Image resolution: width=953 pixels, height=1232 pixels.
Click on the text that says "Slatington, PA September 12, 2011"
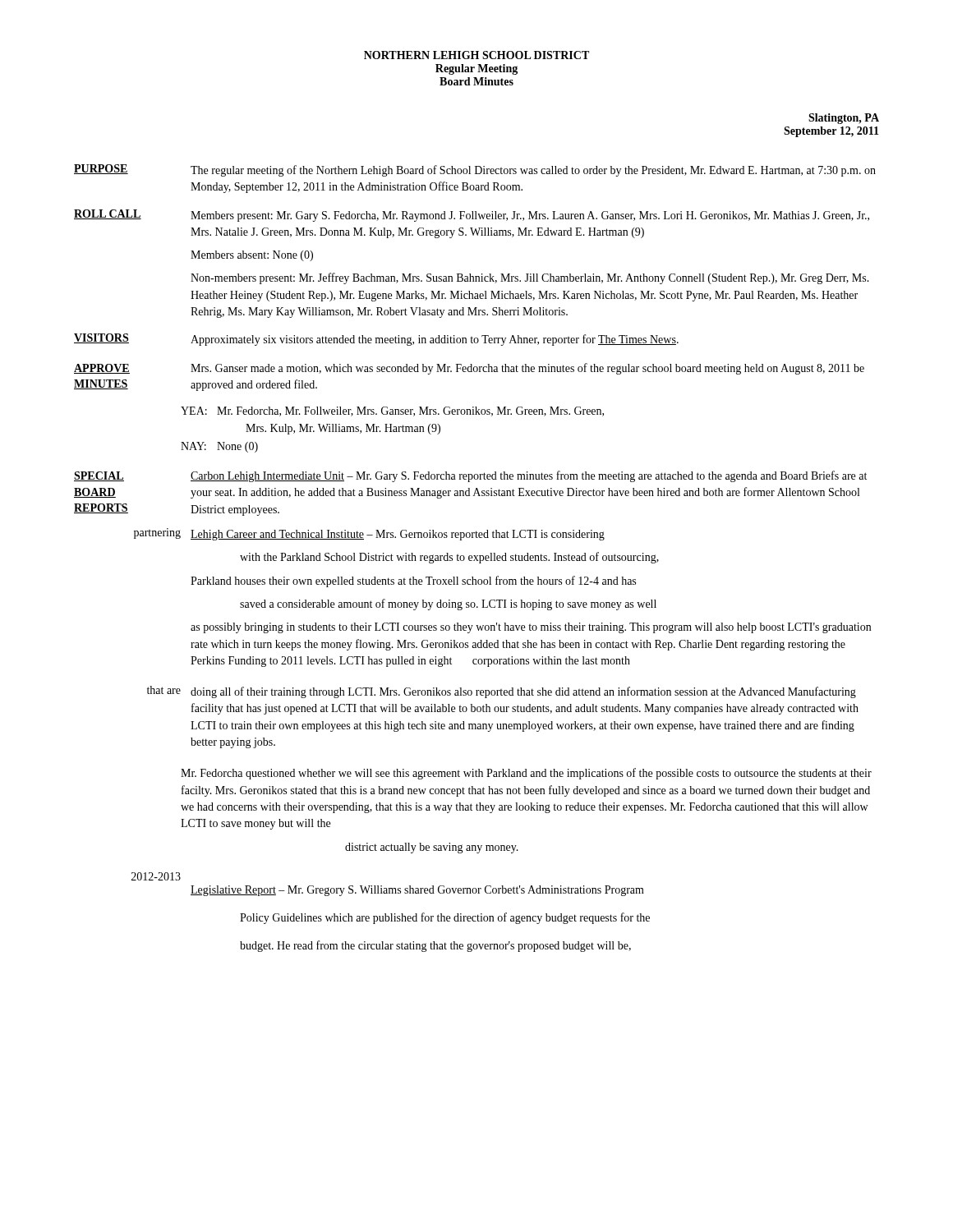point(831,124)
